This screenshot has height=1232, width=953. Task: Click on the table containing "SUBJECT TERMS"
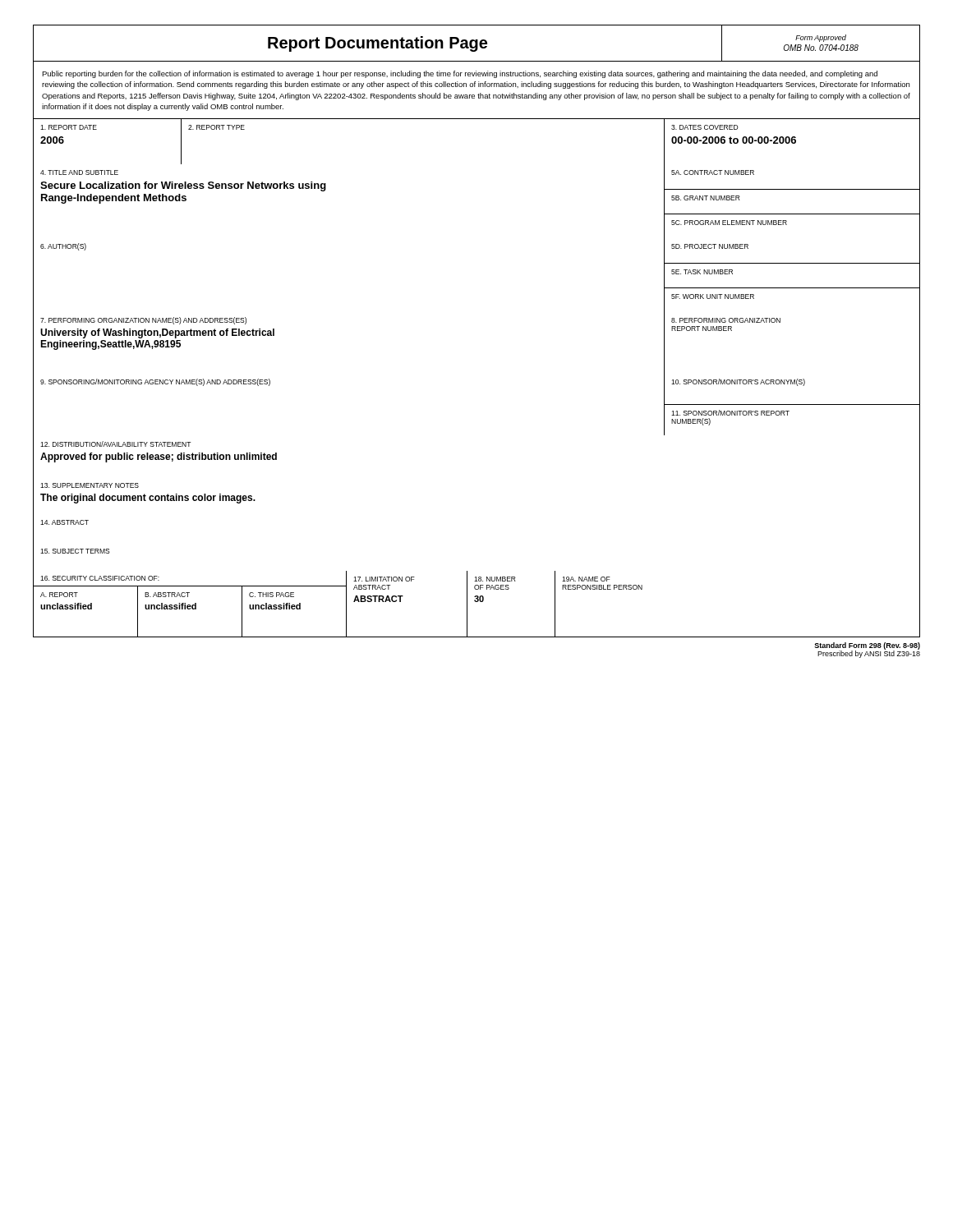[x=476, y=557]
